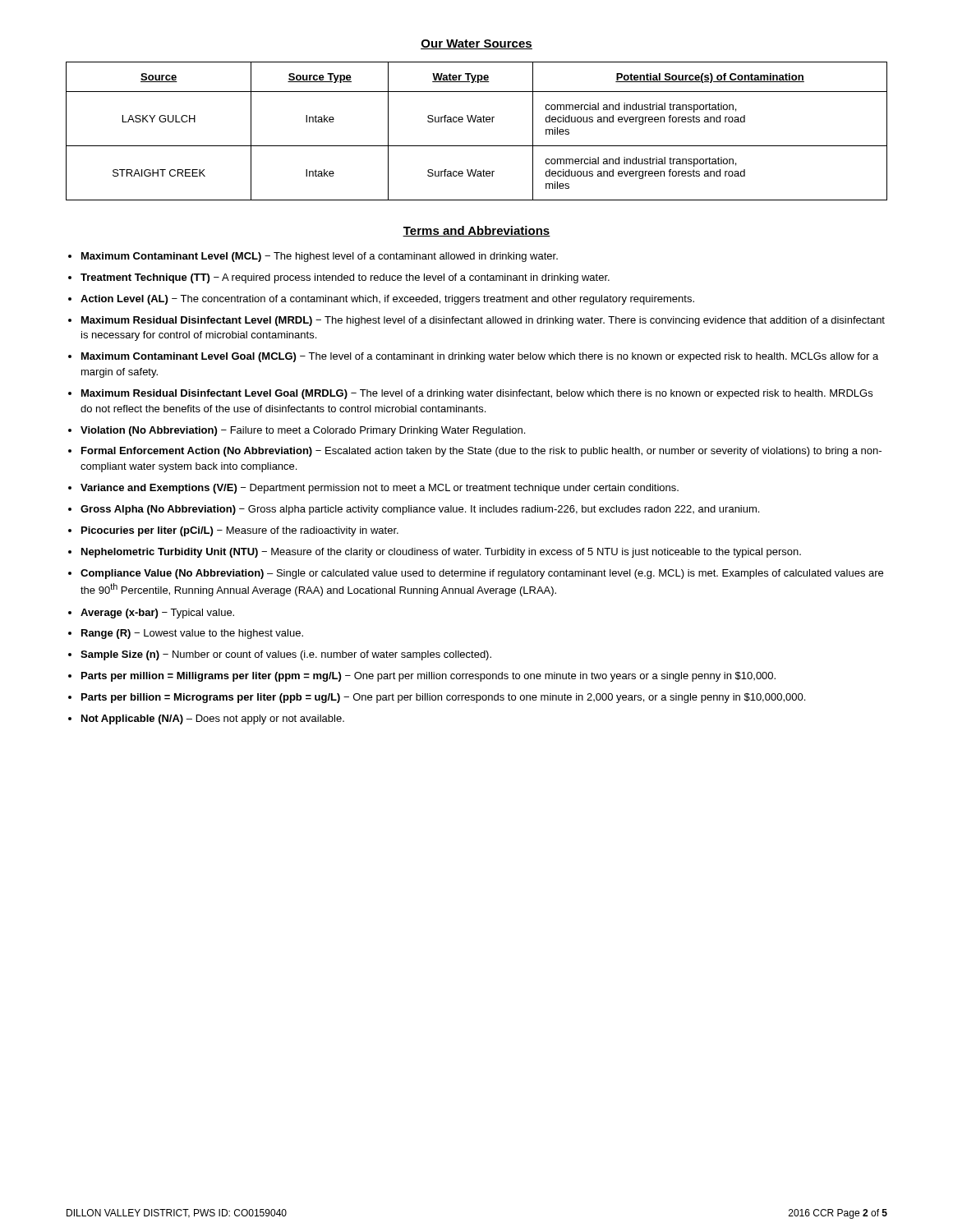Find the list item that reads "Picocuries per liter (pCi/L) − Measure of"
The width and height of the screenshot is (953, 1232).
click(x=240, y=530)
